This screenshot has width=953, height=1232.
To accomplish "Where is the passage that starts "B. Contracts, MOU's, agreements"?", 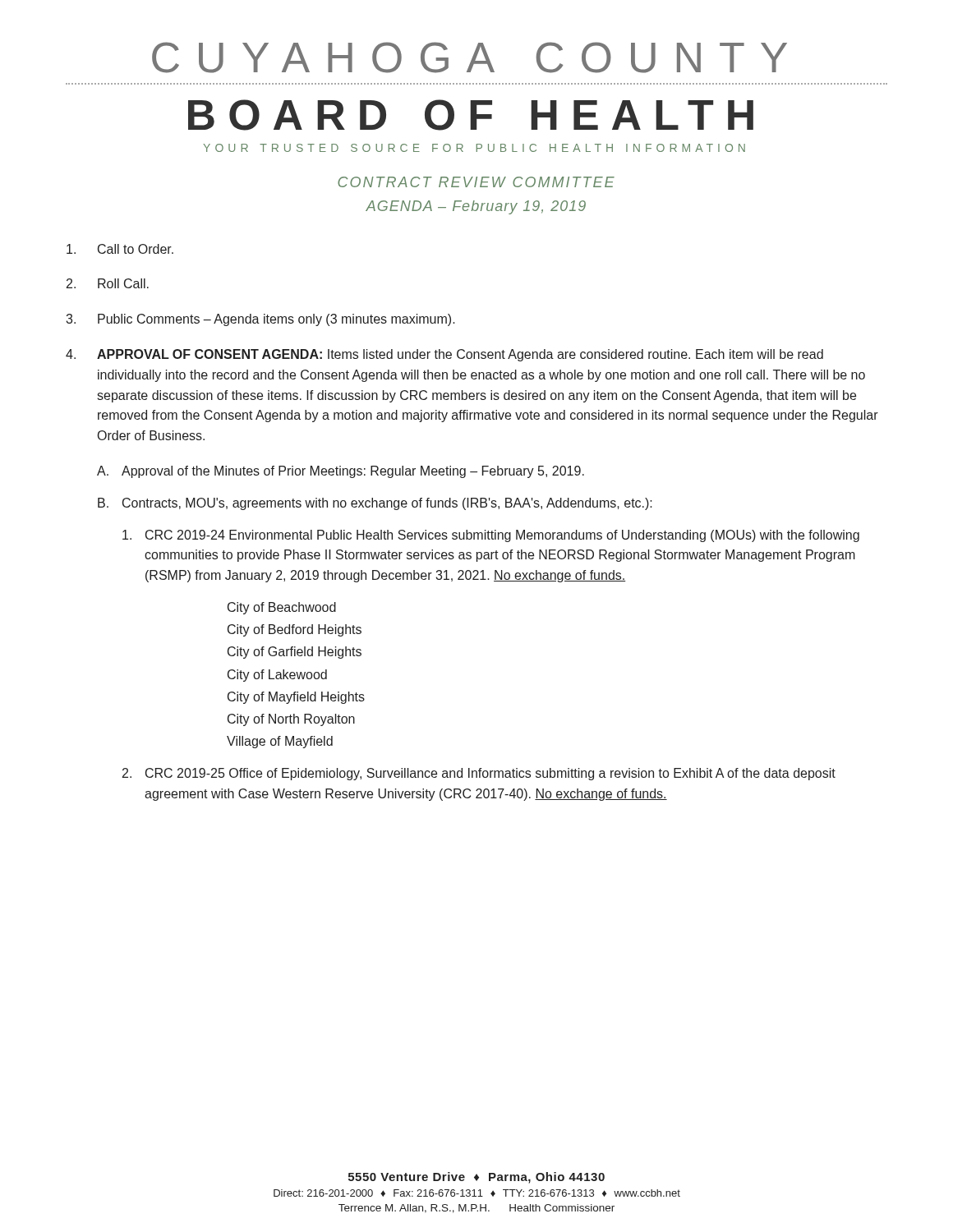I will (x=492, y=504).
